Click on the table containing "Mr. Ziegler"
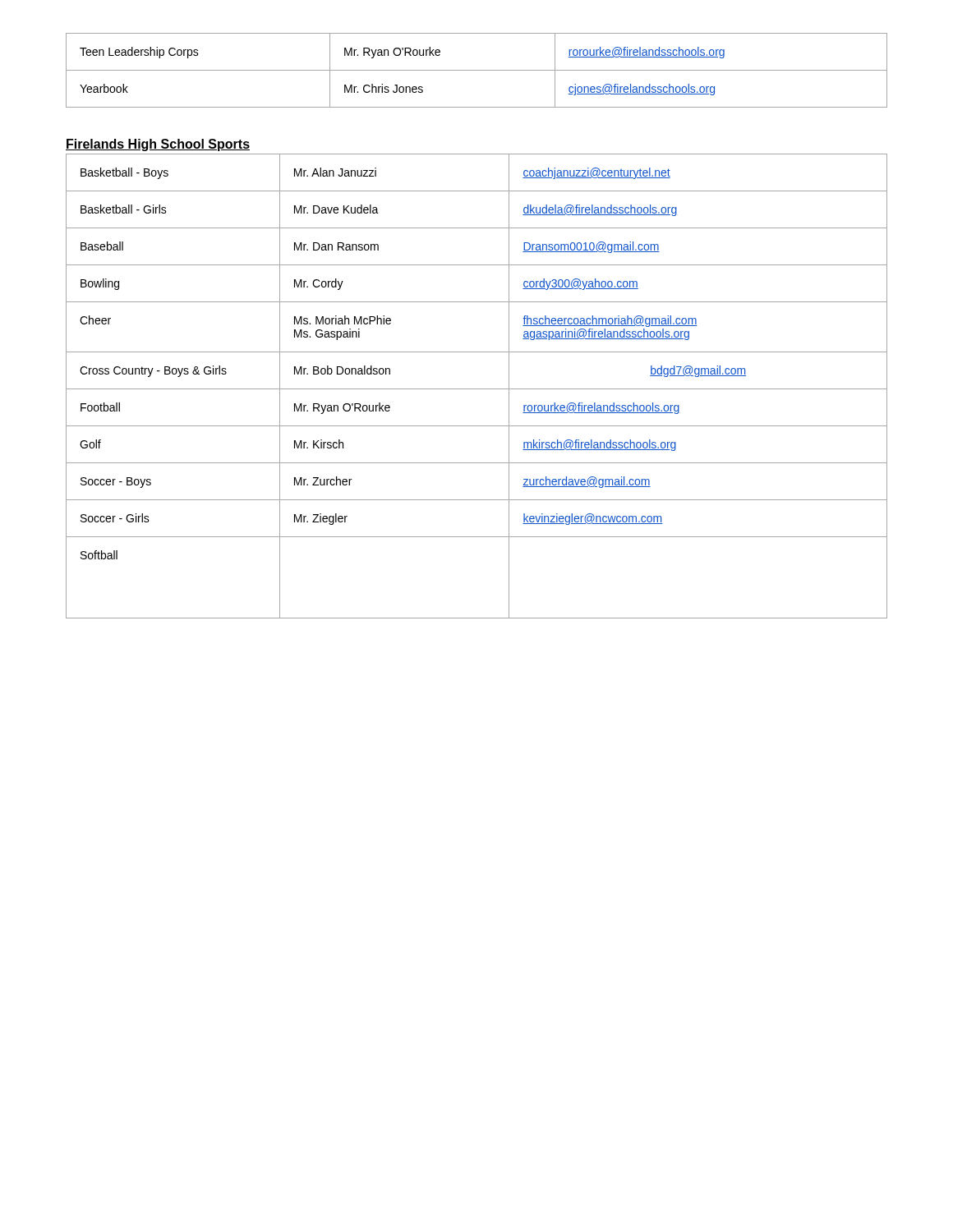The width and height of the screenshot is (953, 1232). pos(476,386)
